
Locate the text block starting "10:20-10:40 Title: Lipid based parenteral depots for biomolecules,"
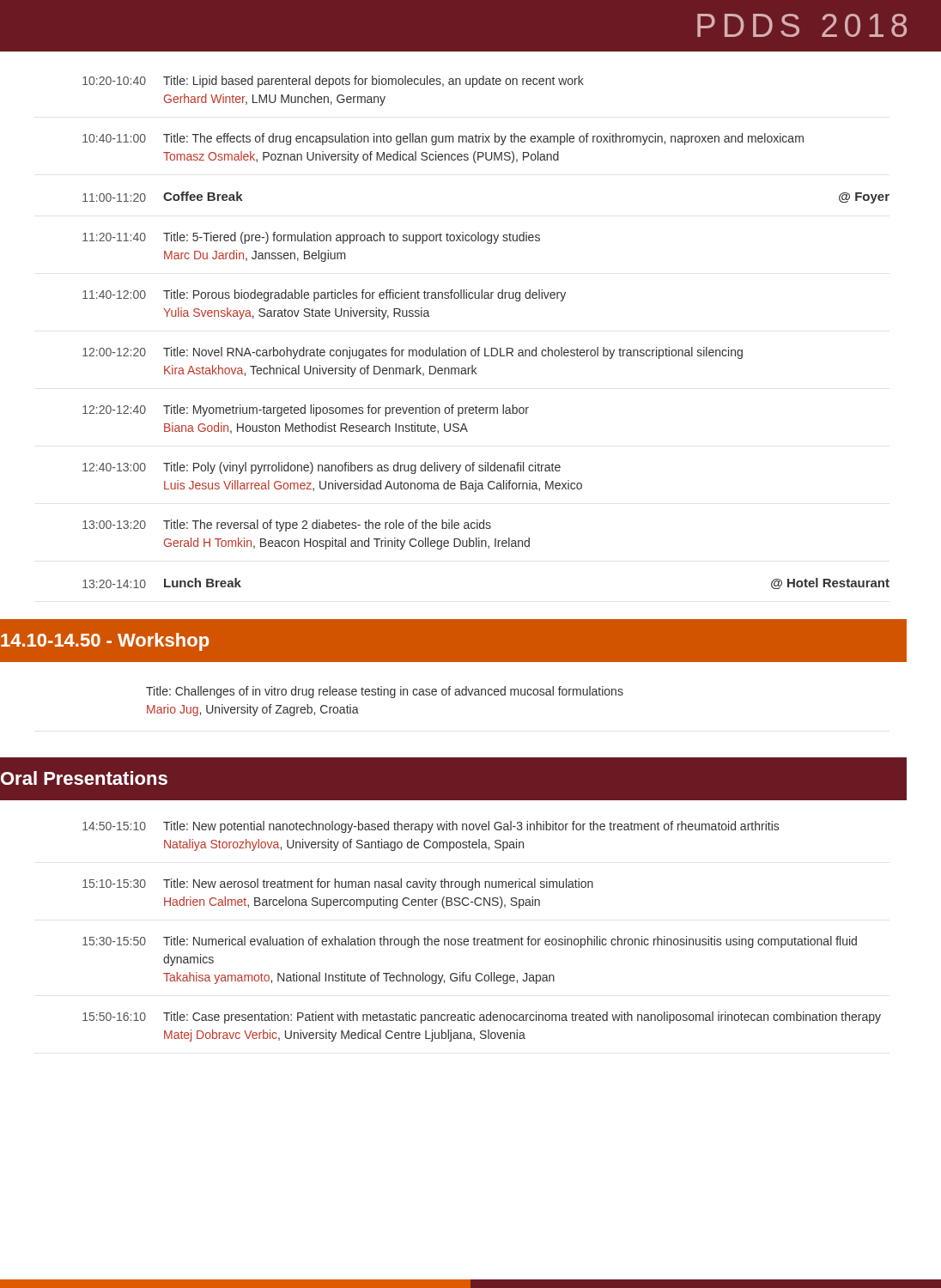462,90
